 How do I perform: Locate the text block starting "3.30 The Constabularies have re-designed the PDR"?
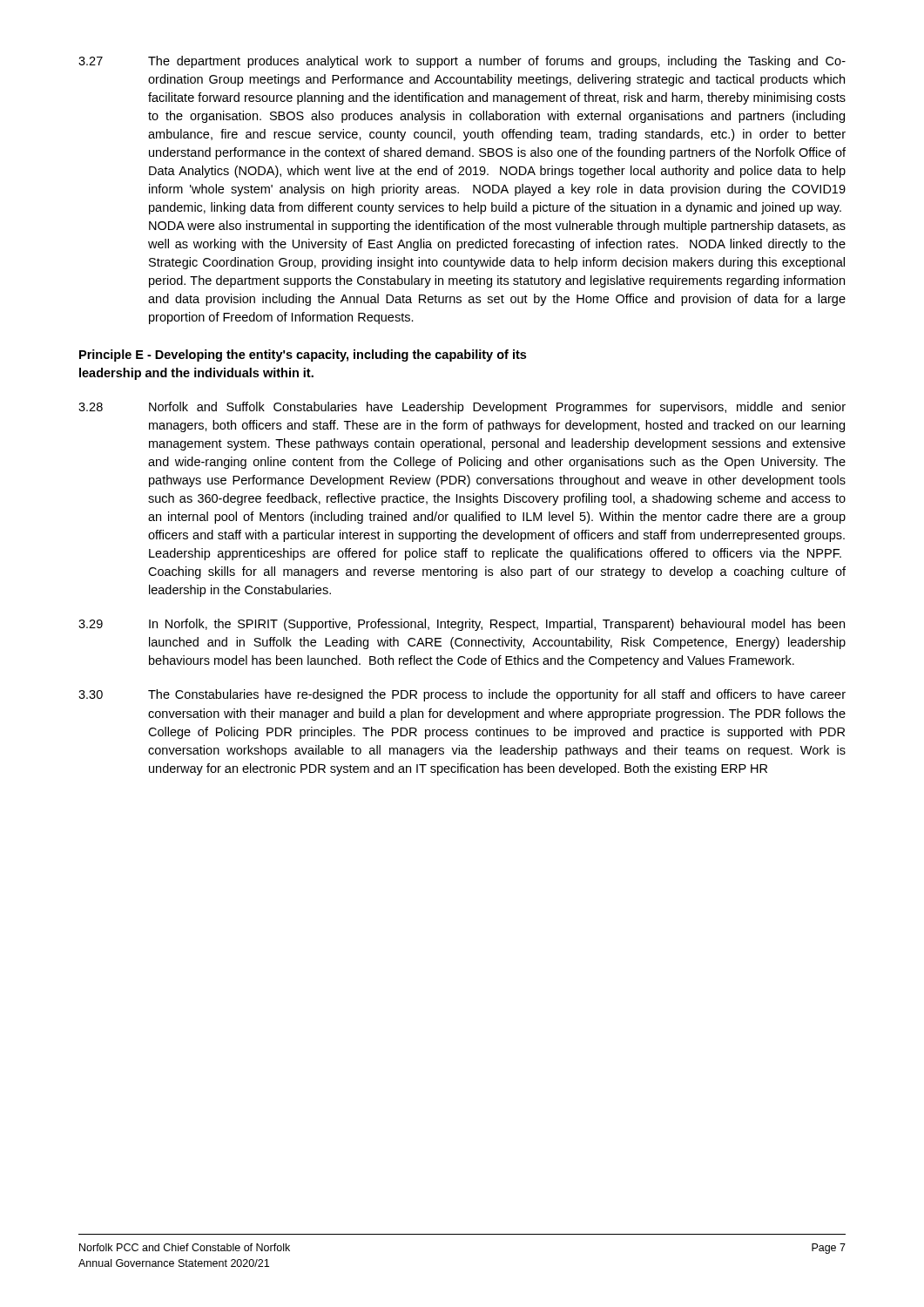pos(462,732)
